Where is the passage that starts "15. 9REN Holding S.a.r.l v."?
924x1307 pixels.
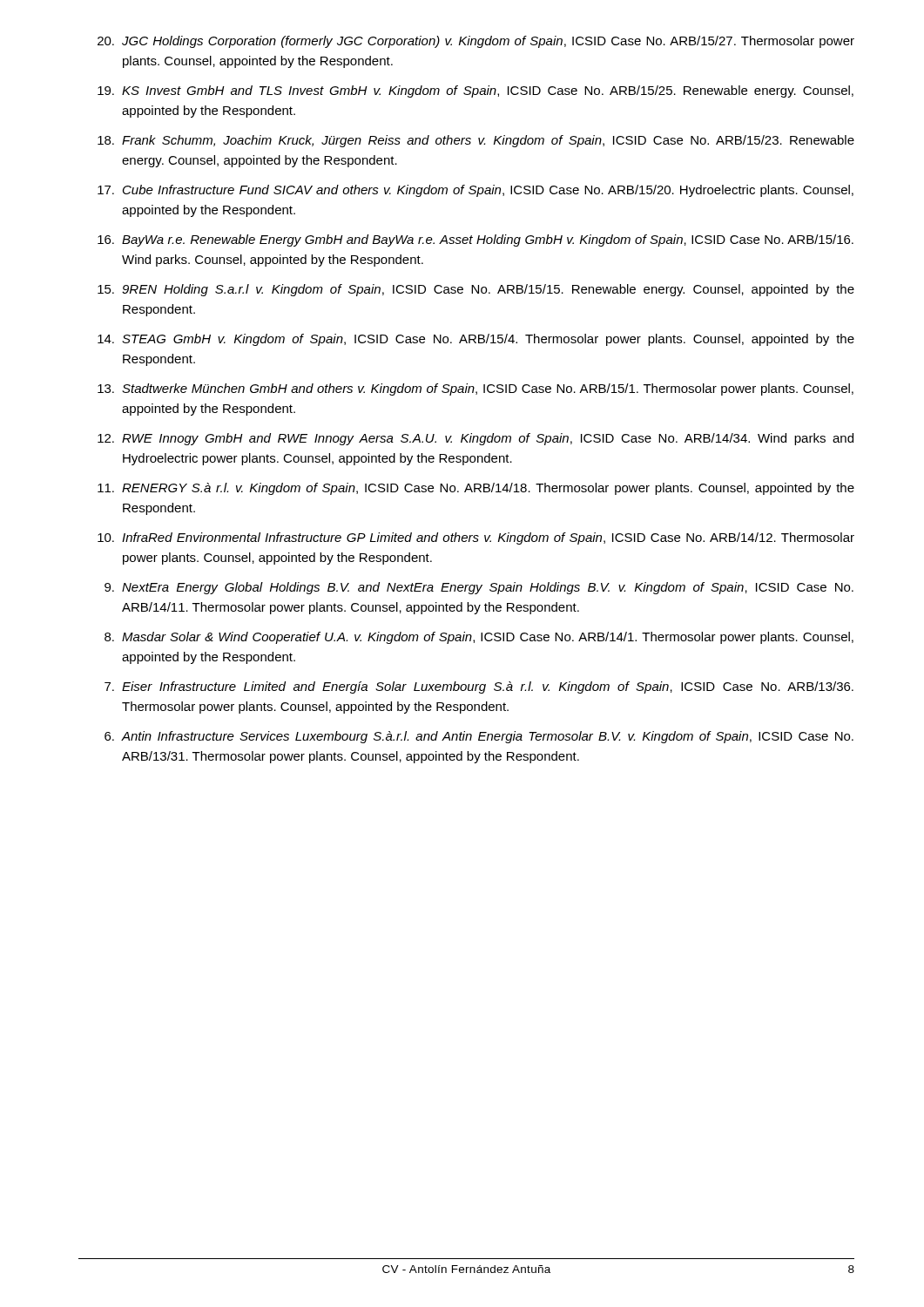point(466,299)
